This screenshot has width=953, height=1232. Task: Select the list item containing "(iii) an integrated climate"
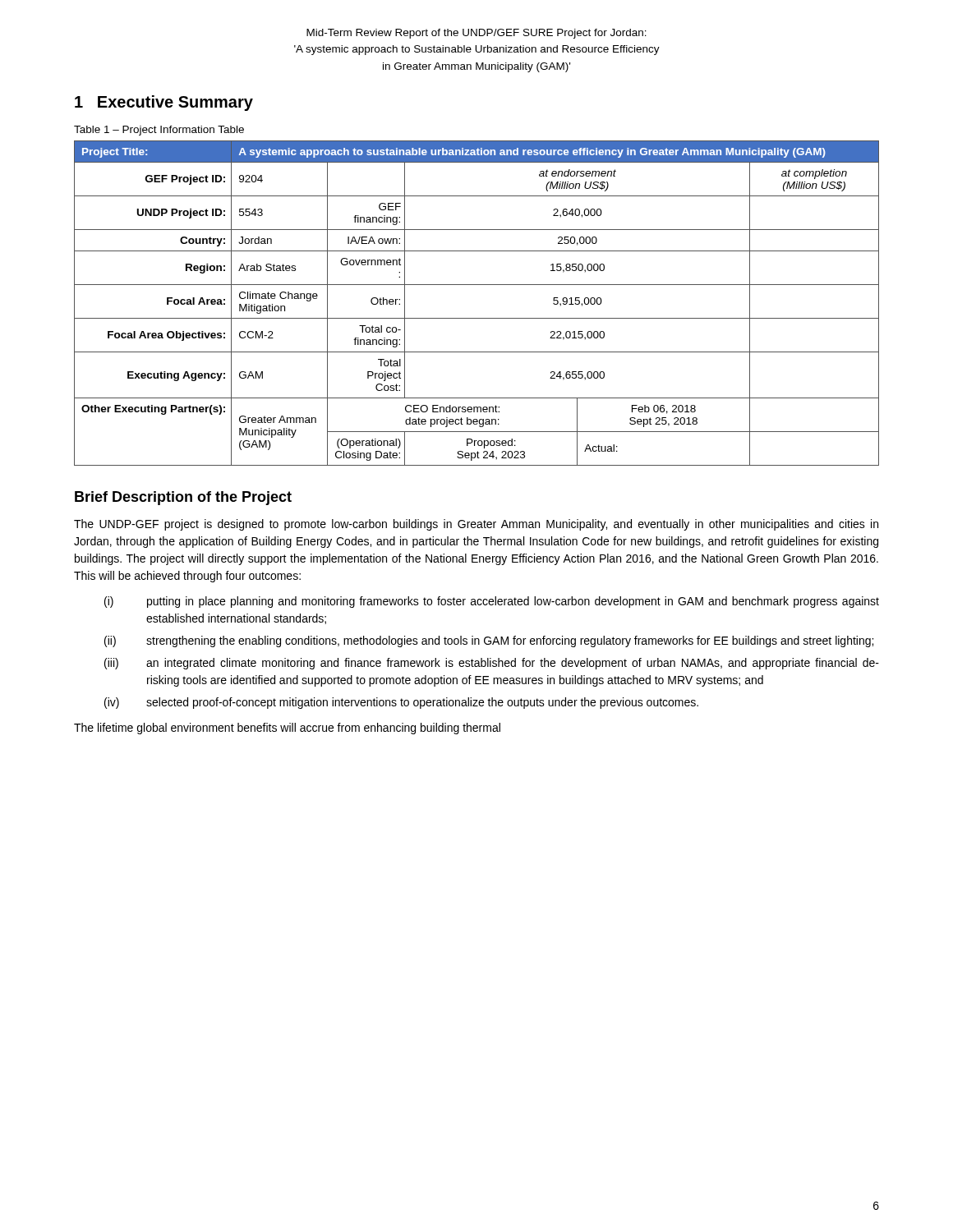[x=476, y=672]
